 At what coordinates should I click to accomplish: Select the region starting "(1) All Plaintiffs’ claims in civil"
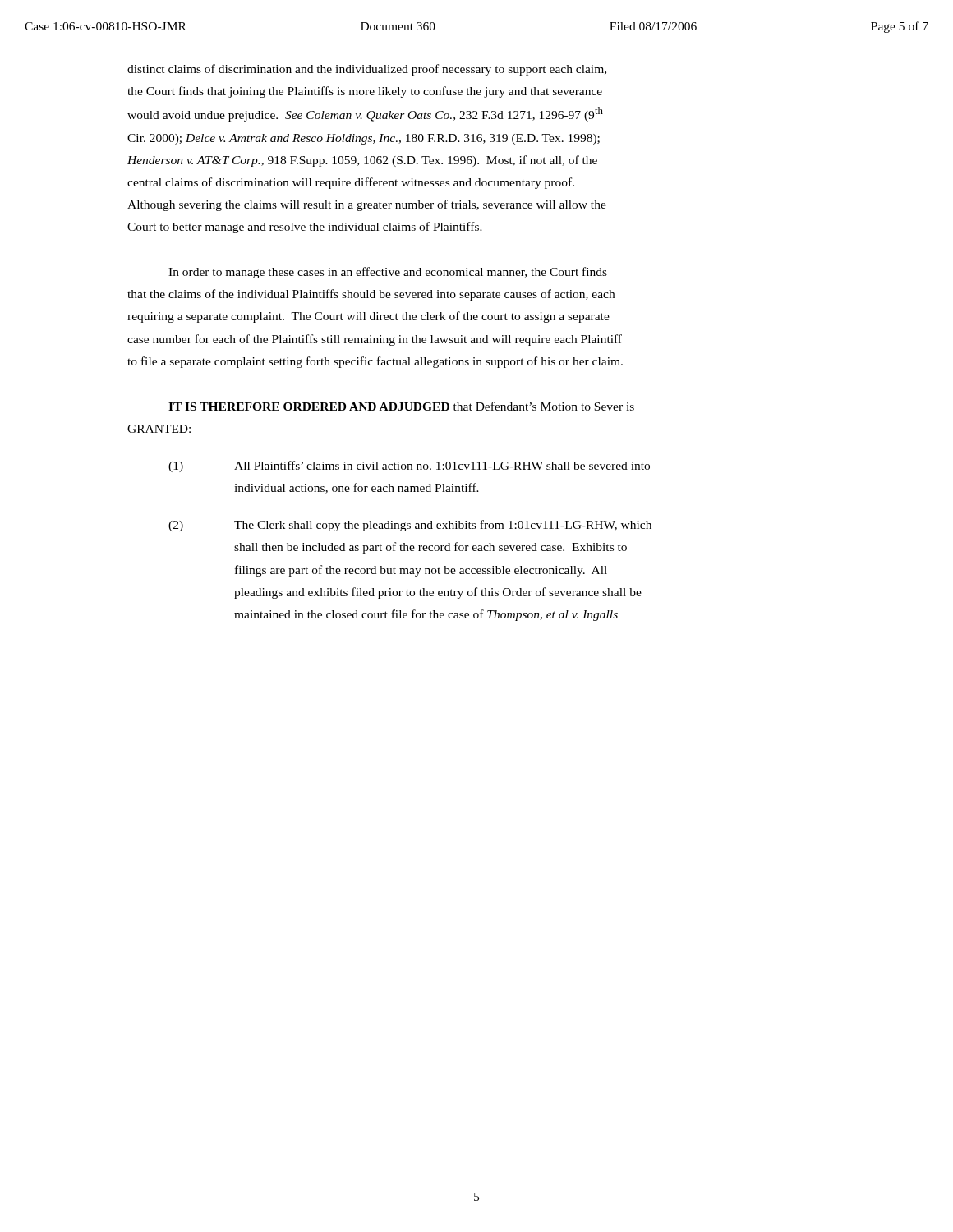[x=487, y=477]
